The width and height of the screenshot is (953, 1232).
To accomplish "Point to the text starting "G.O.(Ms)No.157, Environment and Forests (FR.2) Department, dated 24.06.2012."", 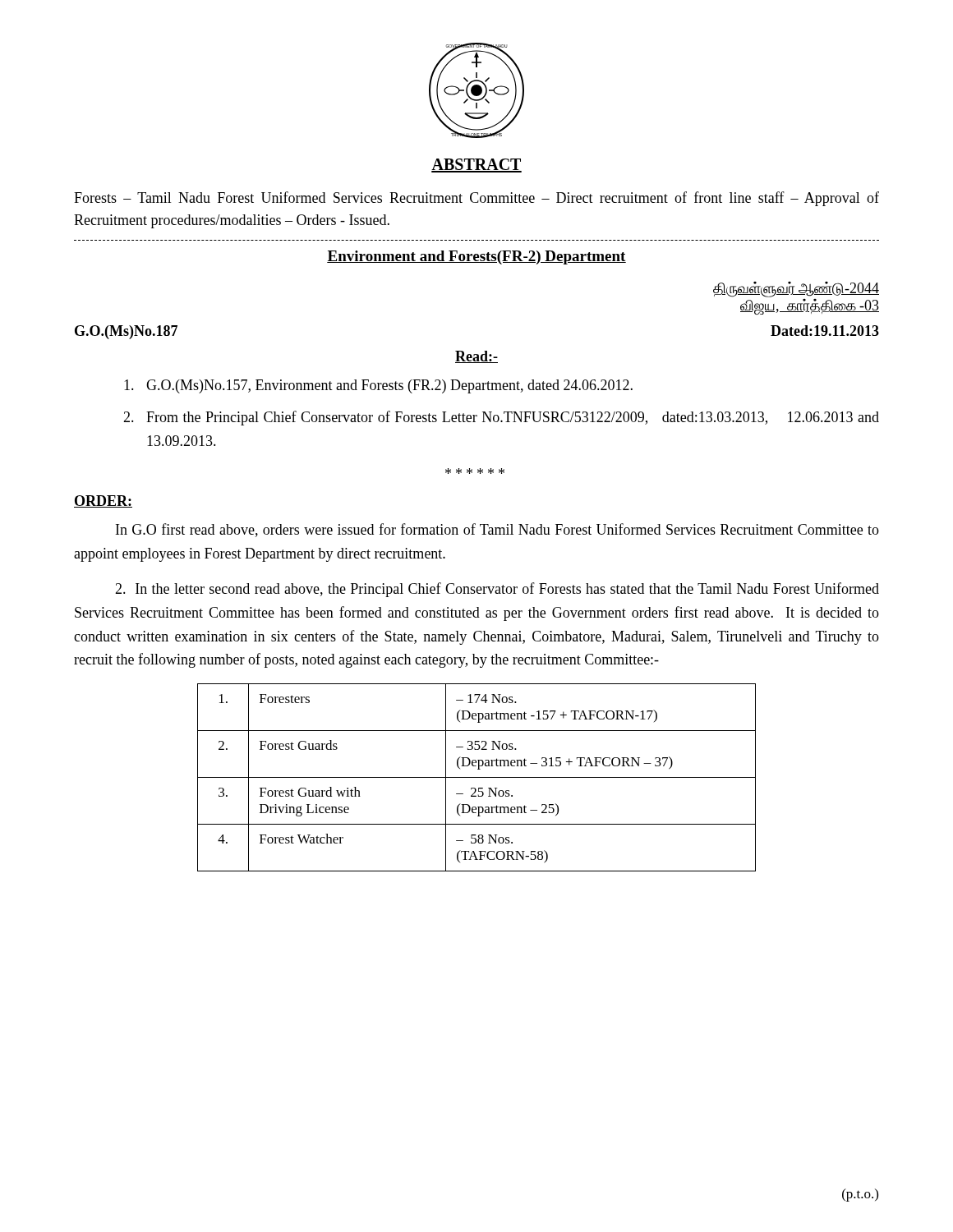I will tap(378, 385).
